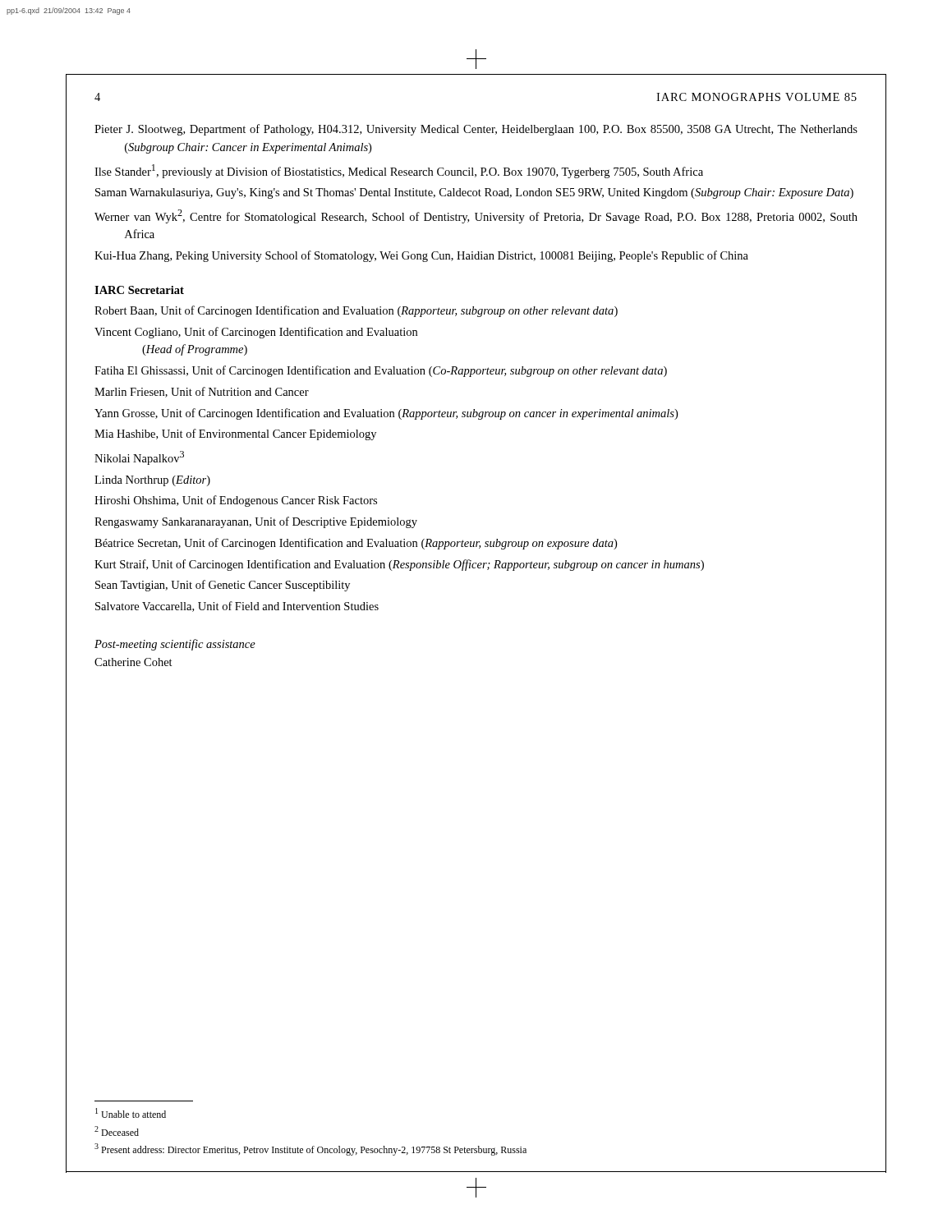The width and height of the screenshot is (952, 1232).
Task: Click the passage that begins "Pieter J. Slootweg, Department of Pathology,"
Action: point(476,138)
